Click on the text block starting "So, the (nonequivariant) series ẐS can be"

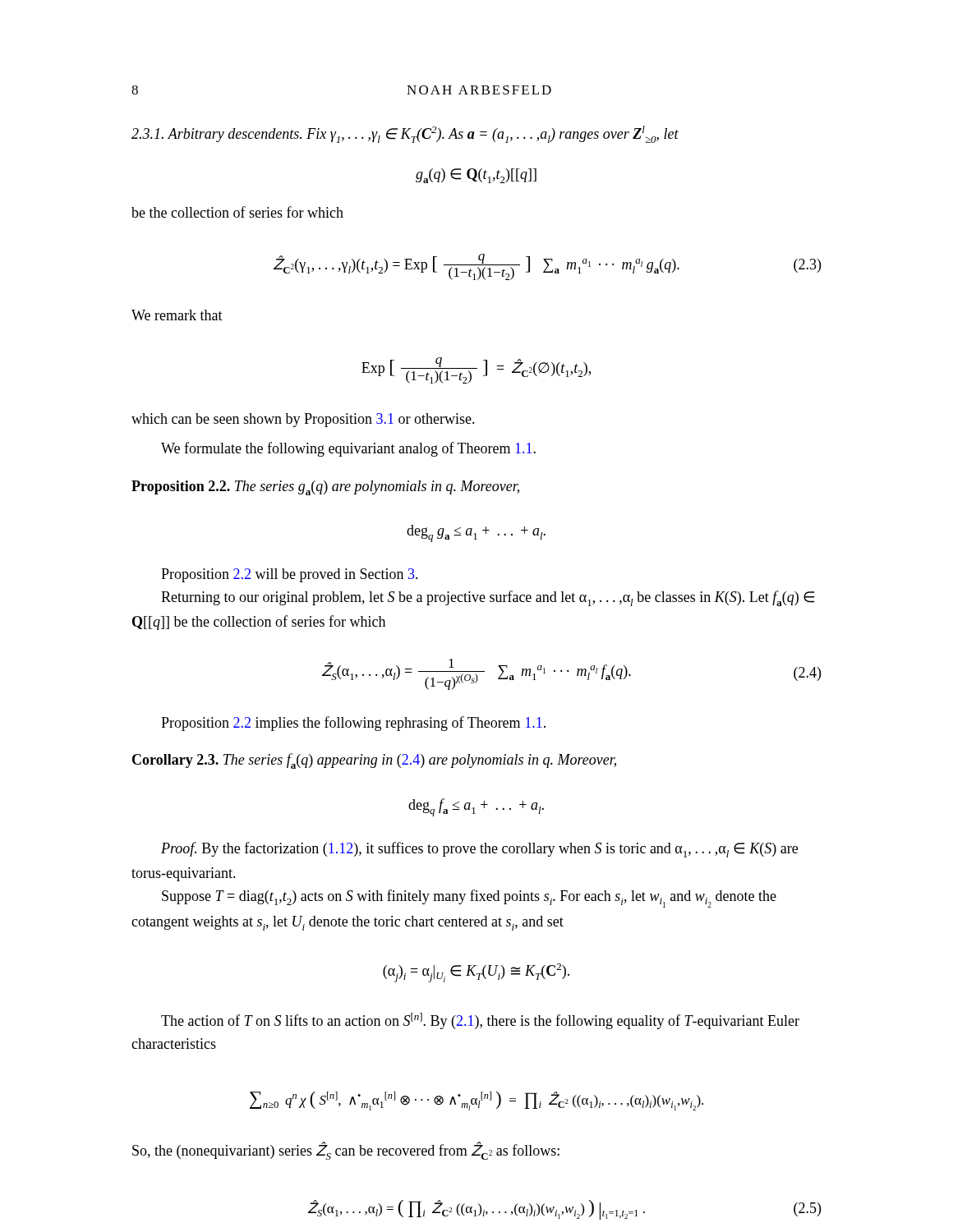(x=476, y=1153)
